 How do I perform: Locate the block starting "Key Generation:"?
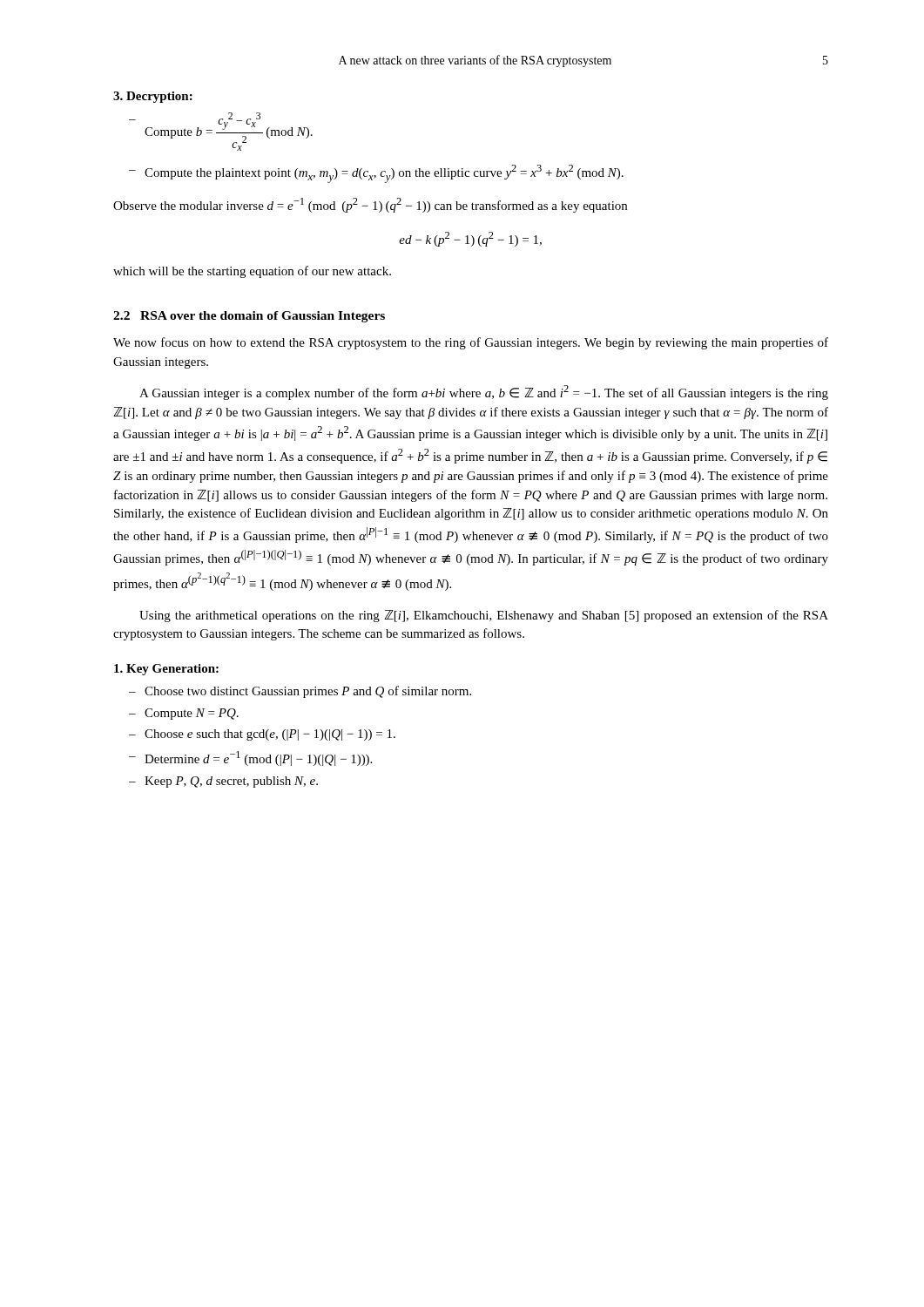point(166,668)
